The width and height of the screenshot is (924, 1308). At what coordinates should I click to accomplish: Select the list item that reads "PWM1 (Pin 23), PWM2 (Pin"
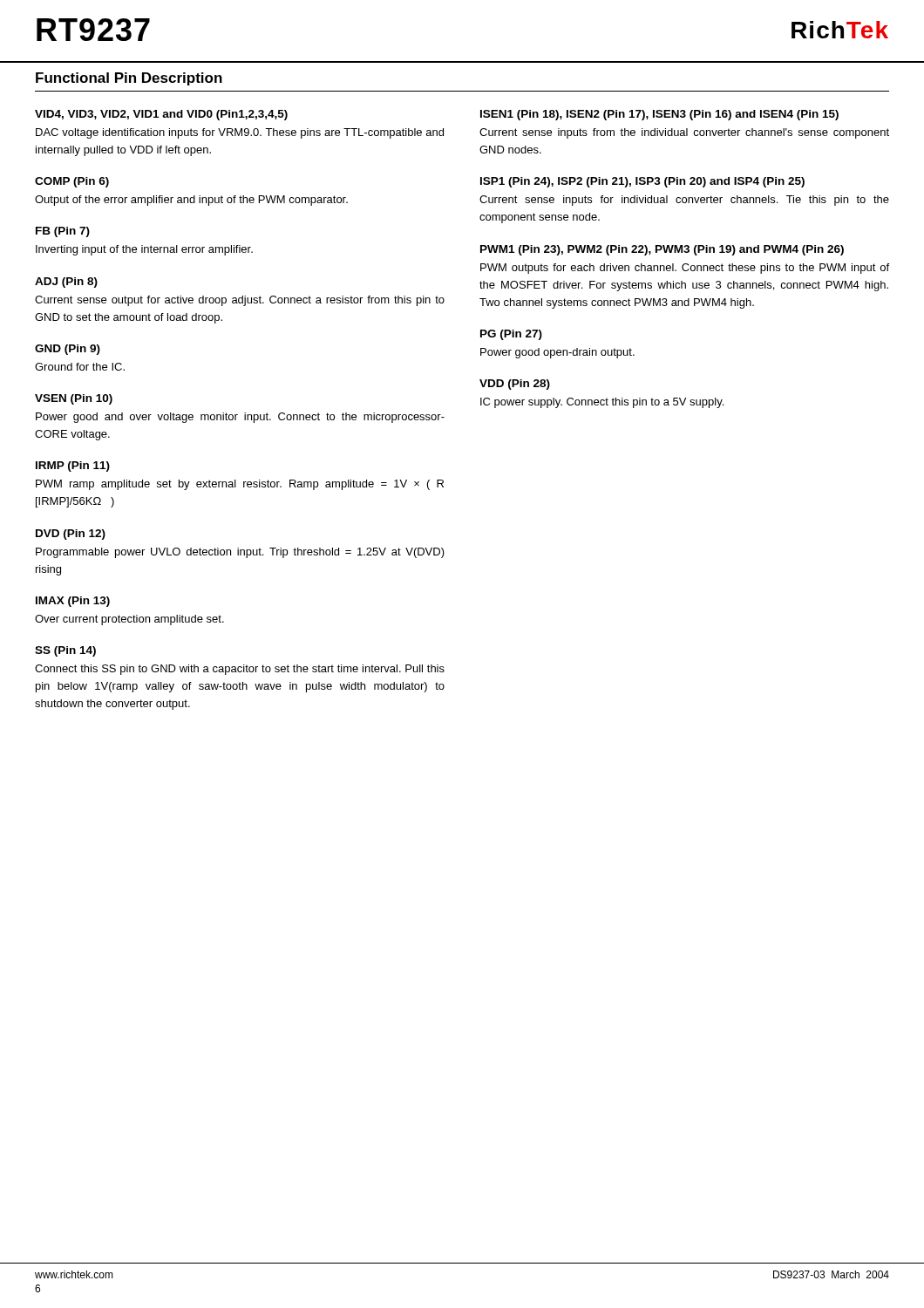tap(684, 277)
